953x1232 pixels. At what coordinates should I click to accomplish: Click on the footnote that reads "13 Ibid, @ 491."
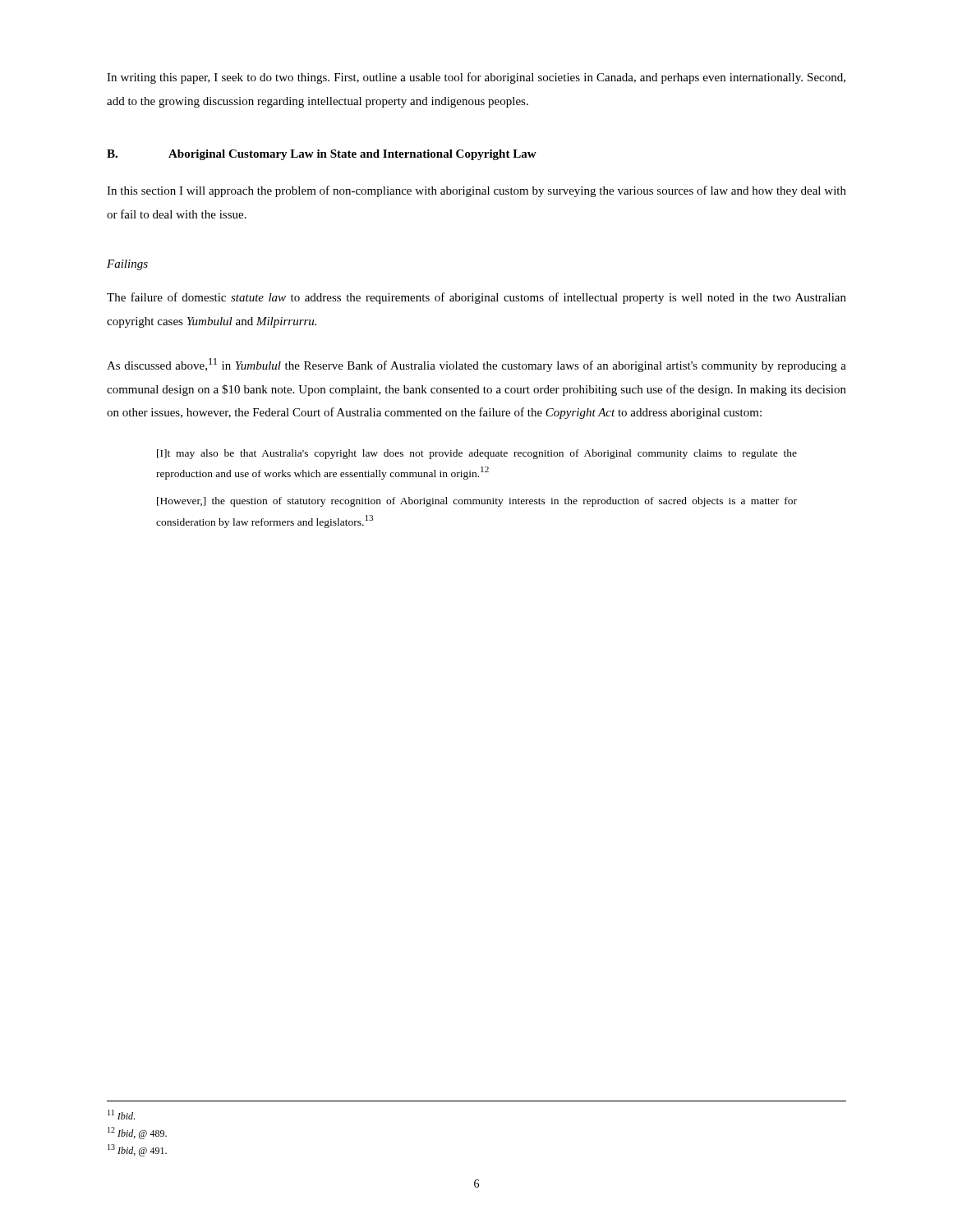pyautogui.click(x=137, y=1149)
